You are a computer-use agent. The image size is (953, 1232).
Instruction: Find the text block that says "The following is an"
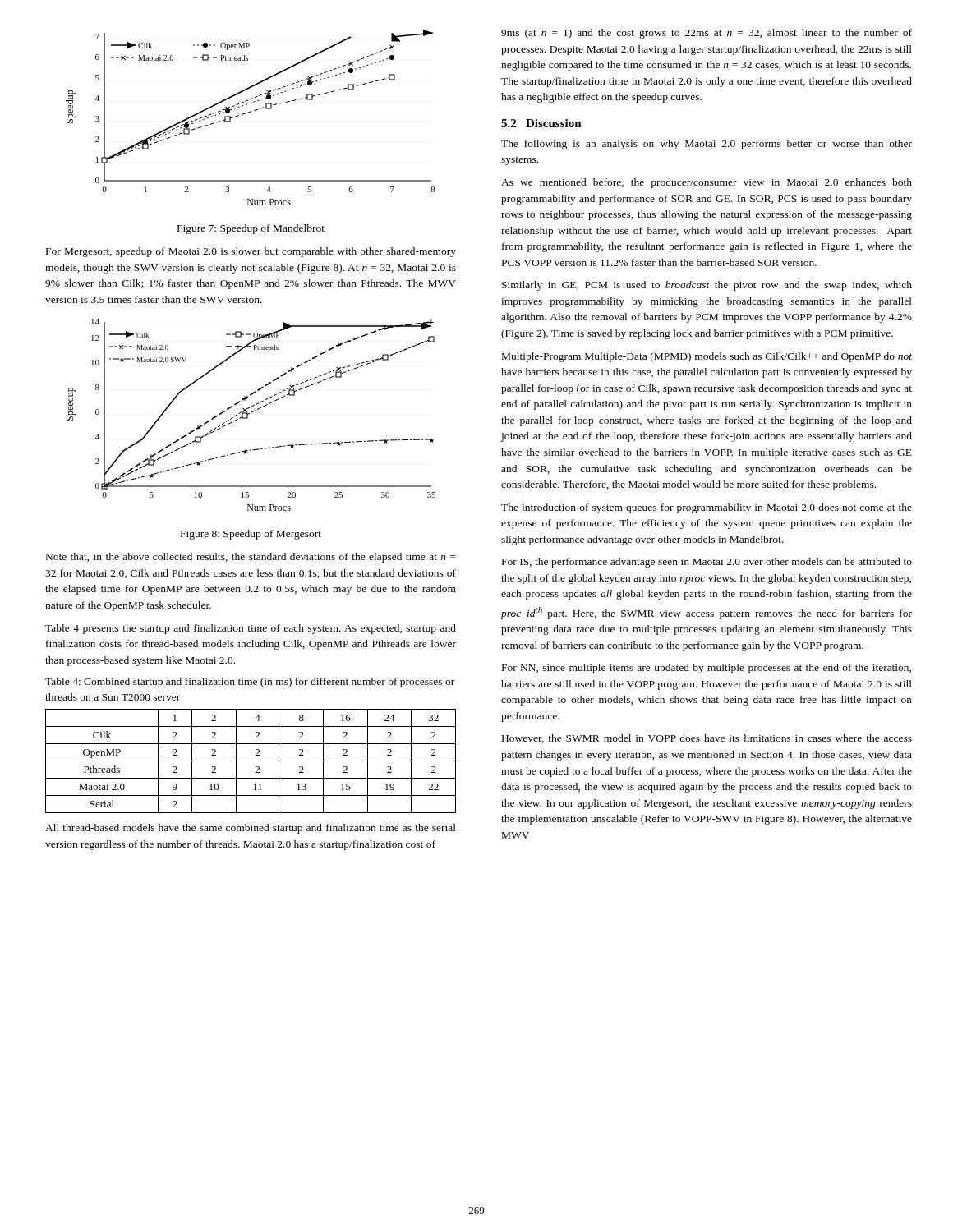coord(707,151)
